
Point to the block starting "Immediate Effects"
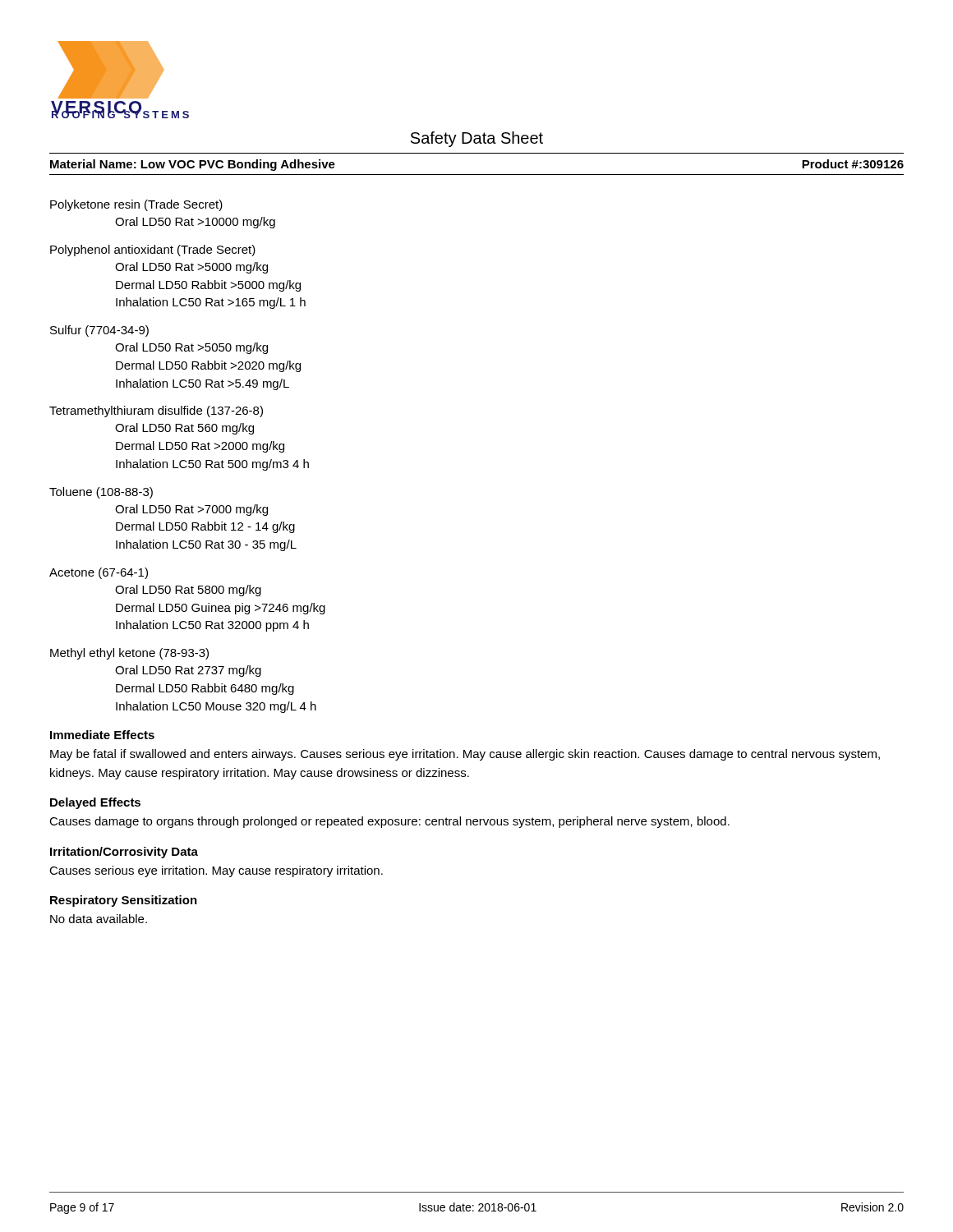coord(102,735)
